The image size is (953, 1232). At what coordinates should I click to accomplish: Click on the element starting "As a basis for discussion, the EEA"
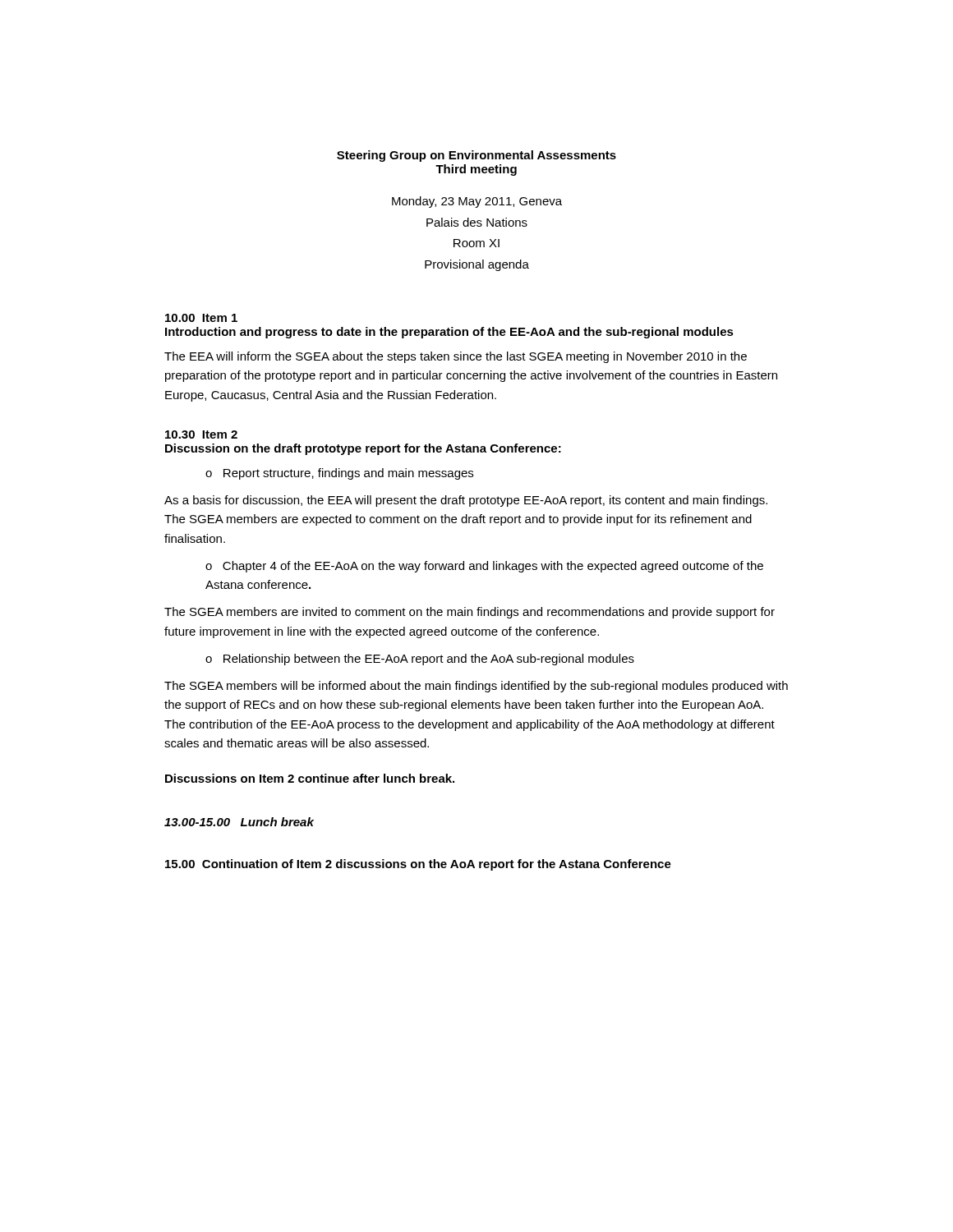(x=466, y=519)
